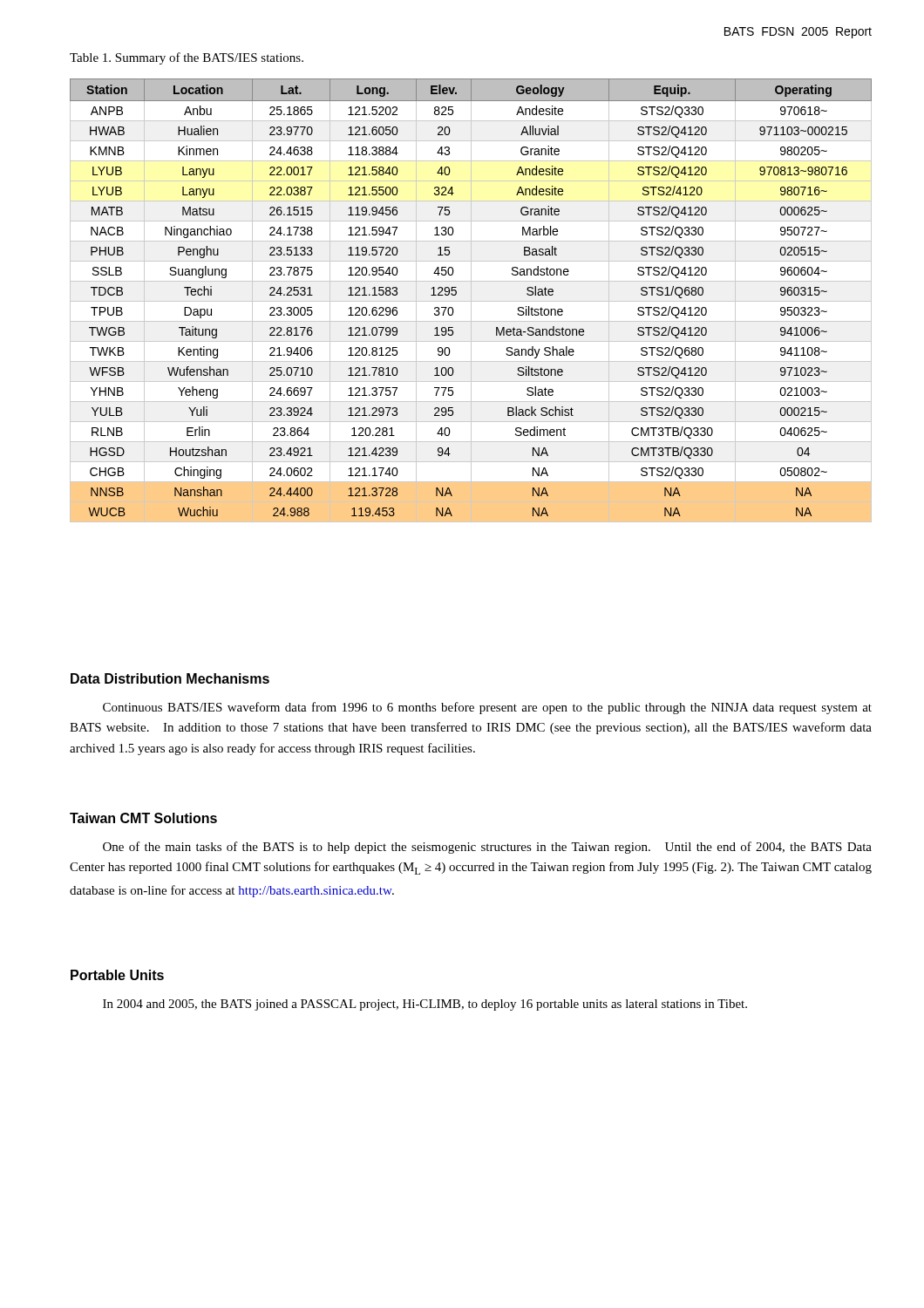Find the element starting "One of the main"
The image size is (924, 1308).
click(471, 869)
